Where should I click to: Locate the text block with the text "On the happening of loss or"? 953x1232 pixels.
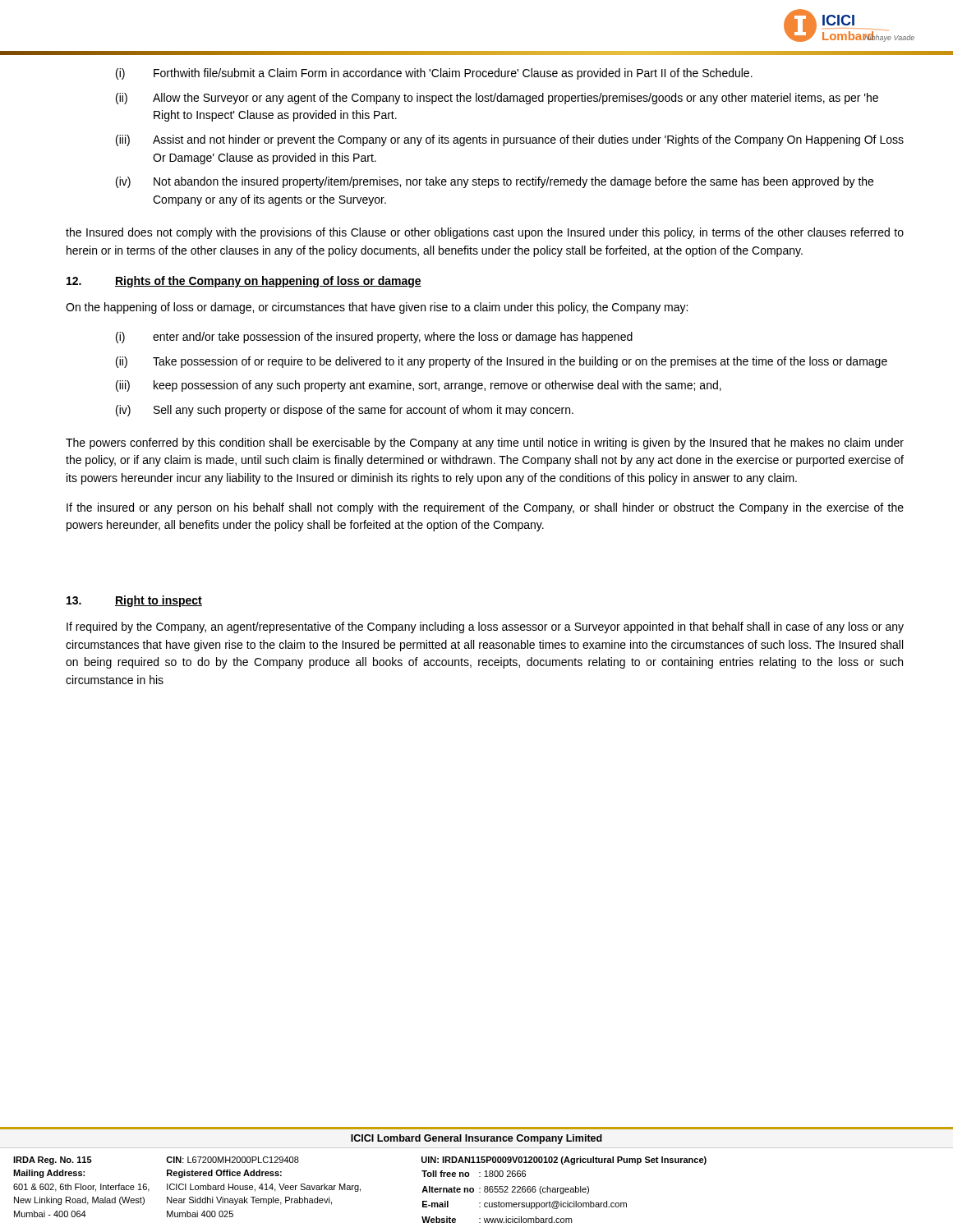[x=377, y=307]
